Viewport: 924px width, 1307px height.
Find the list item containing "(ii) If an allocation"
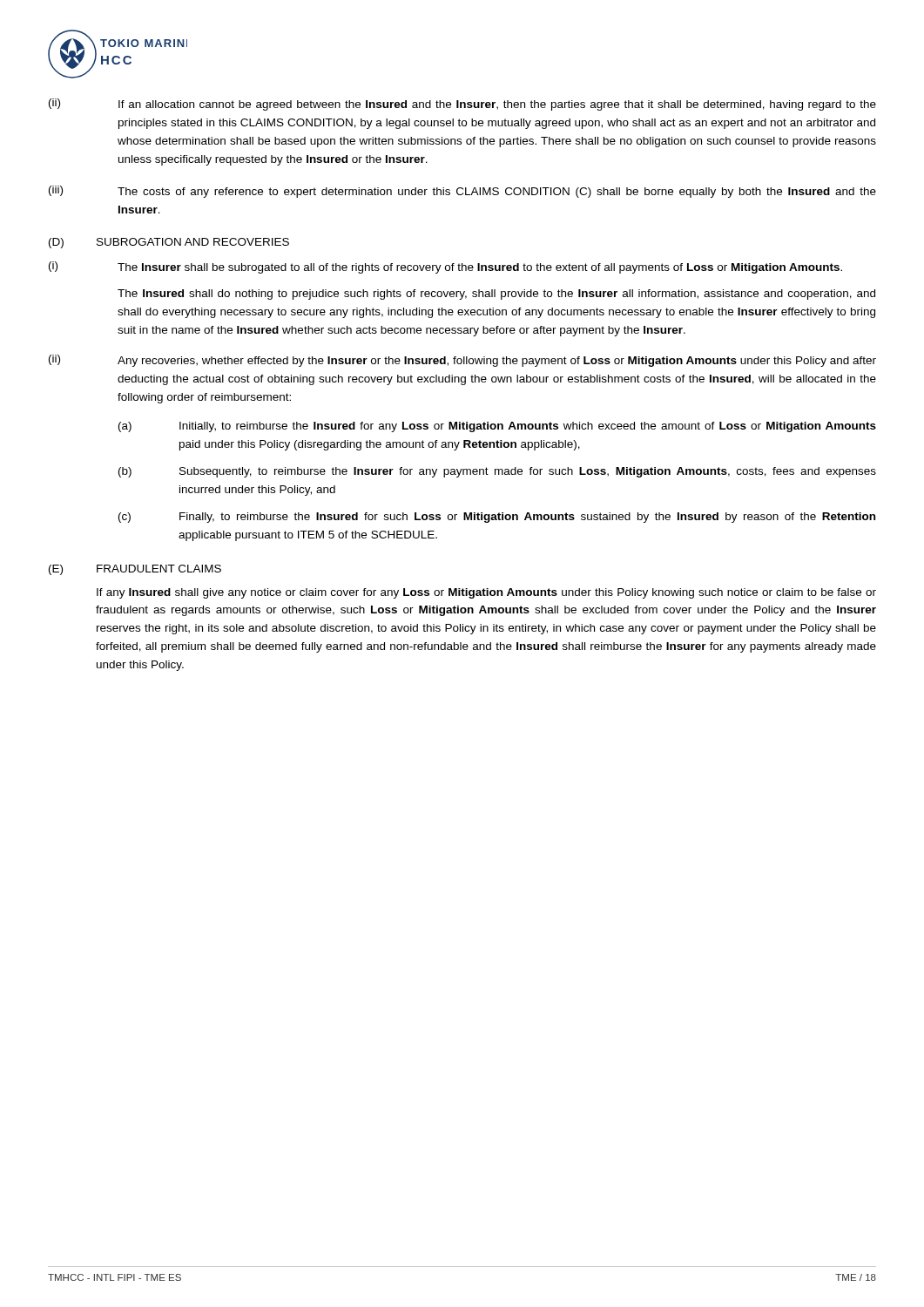pos(462,132)
